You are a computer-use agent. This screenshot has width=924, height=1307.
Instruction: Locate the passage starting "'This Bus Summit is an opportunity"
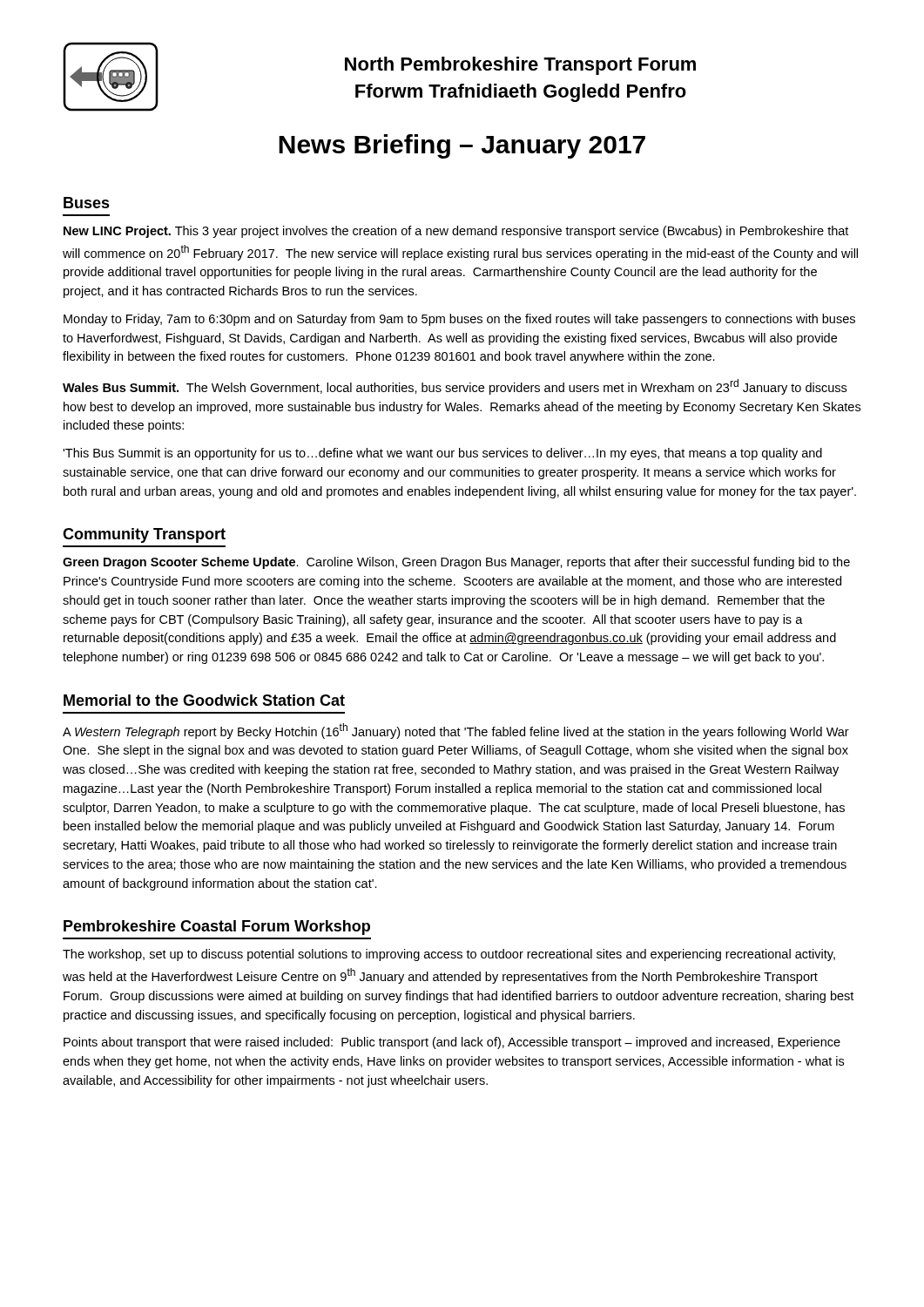(462, 473)
